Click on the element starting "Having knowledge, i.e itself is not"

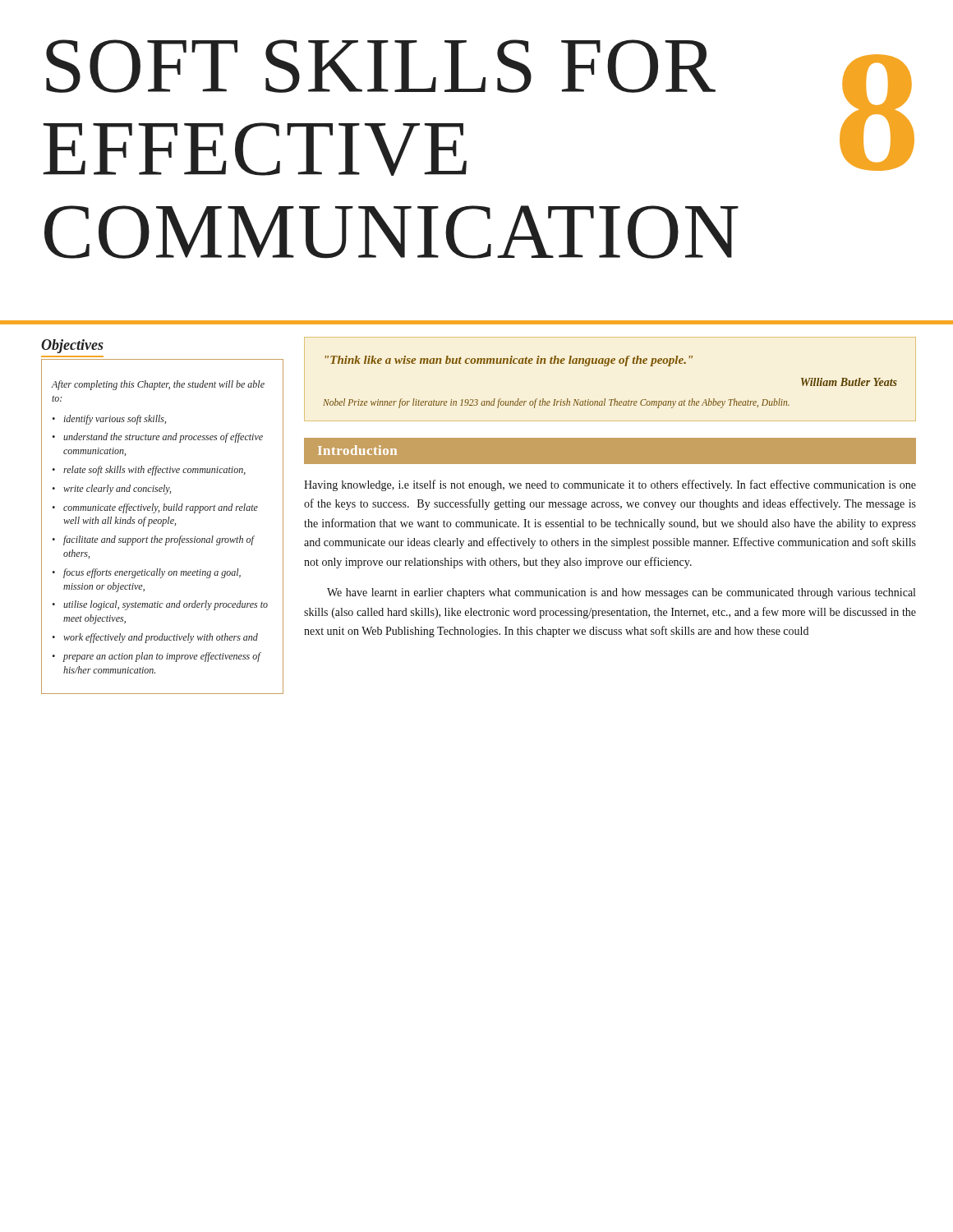[610, 523]
